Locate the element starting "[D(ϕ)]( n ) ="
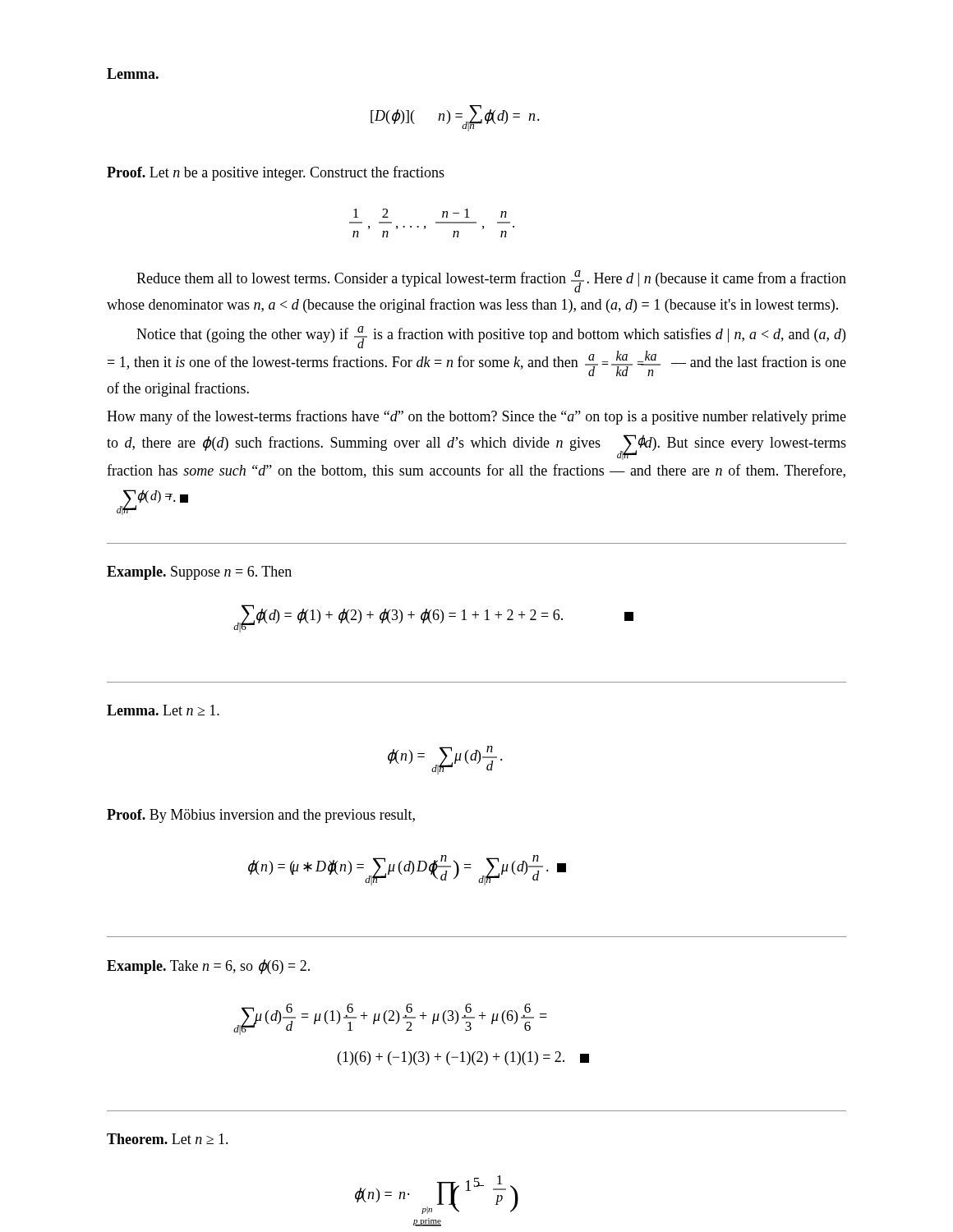The image size is (953, 1232). pos(476,120)
